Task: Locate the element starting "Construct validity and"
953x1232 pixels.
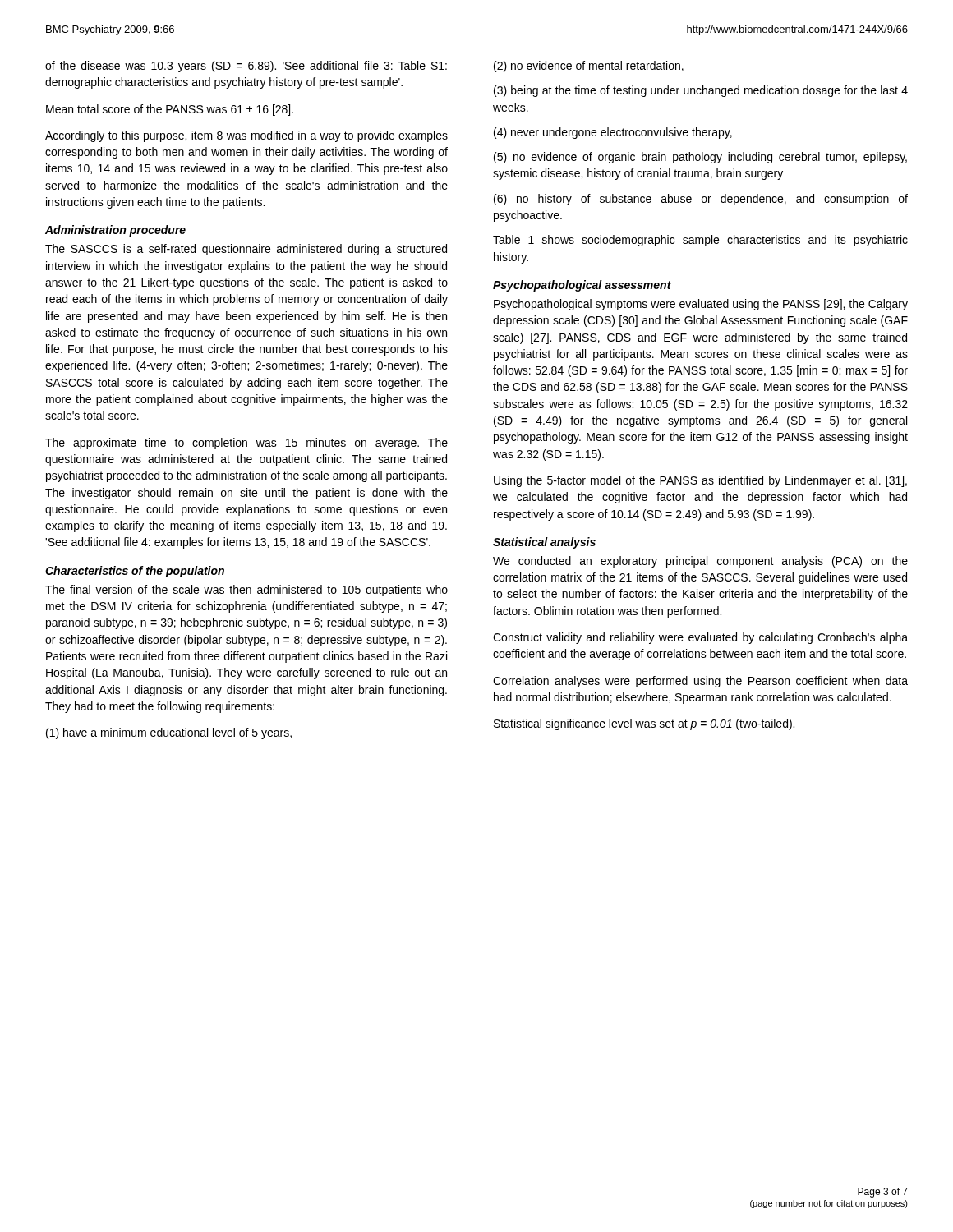Action: 700,646
